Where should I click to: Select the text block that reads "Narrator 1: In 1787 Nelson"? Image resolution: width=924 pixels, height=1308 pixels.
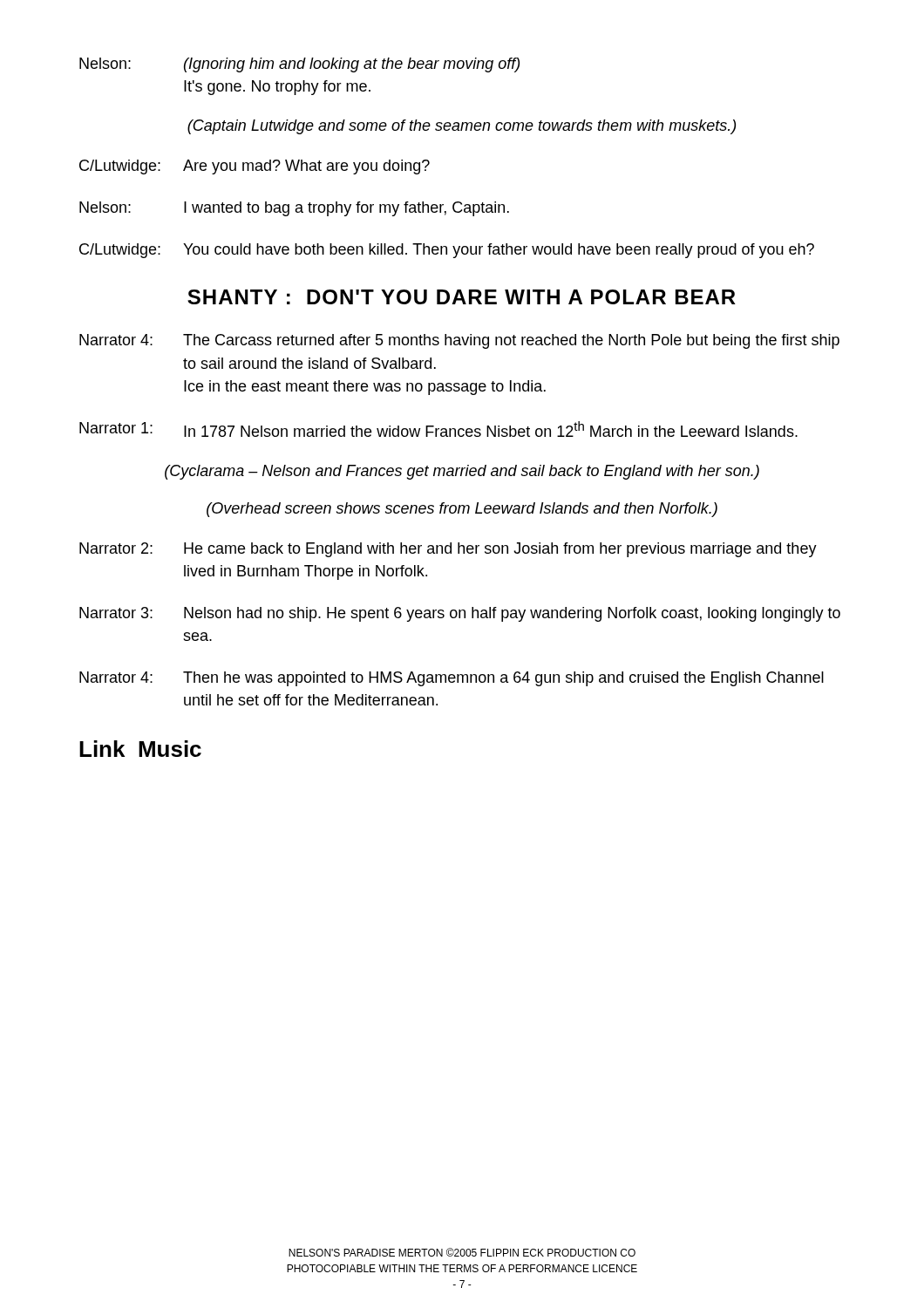pyautogui.click(x=462, y=430)
